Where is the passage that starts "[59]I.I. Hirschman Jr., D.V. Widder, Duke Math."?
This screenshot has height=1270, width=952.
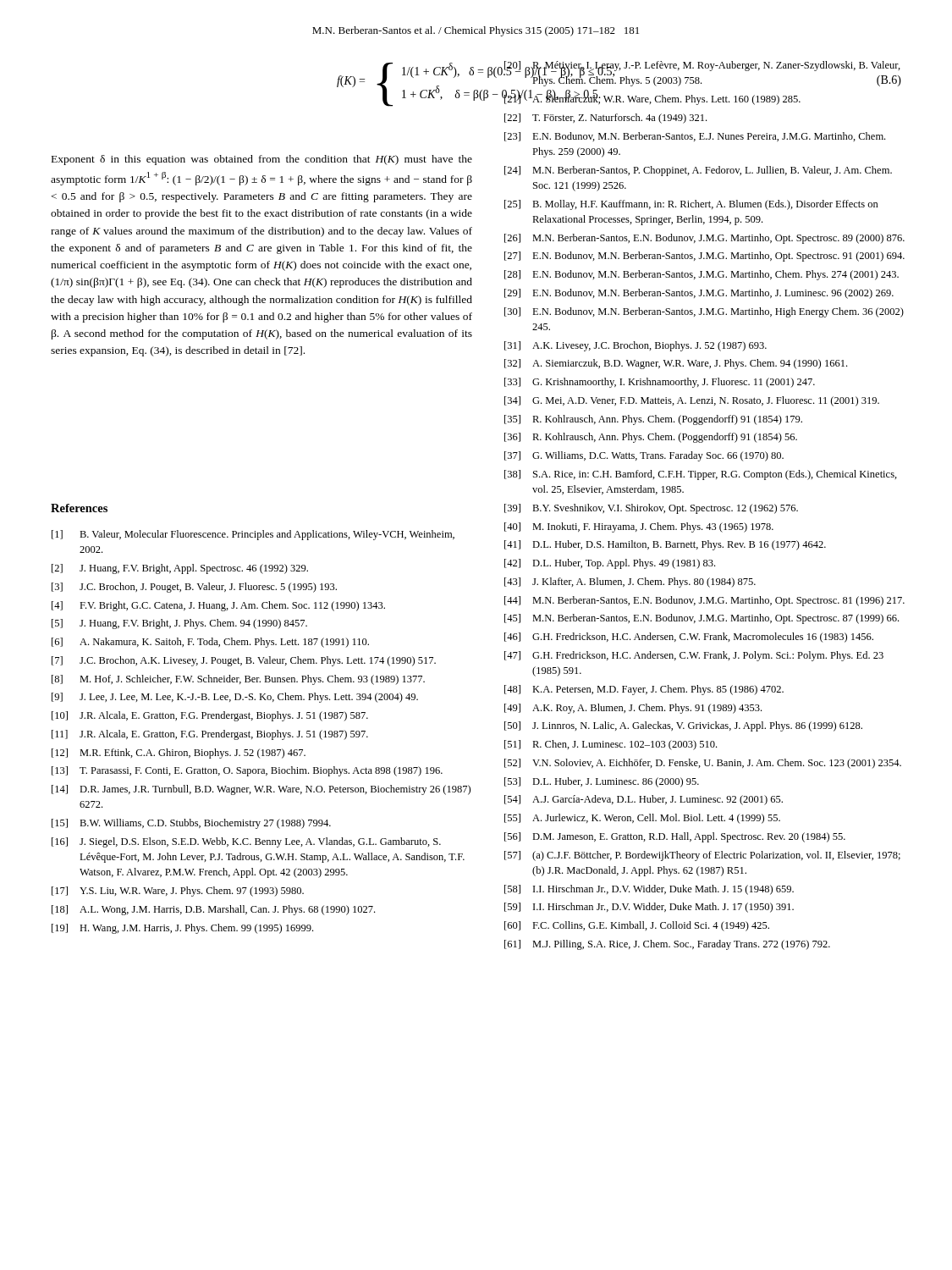point(706,907)
